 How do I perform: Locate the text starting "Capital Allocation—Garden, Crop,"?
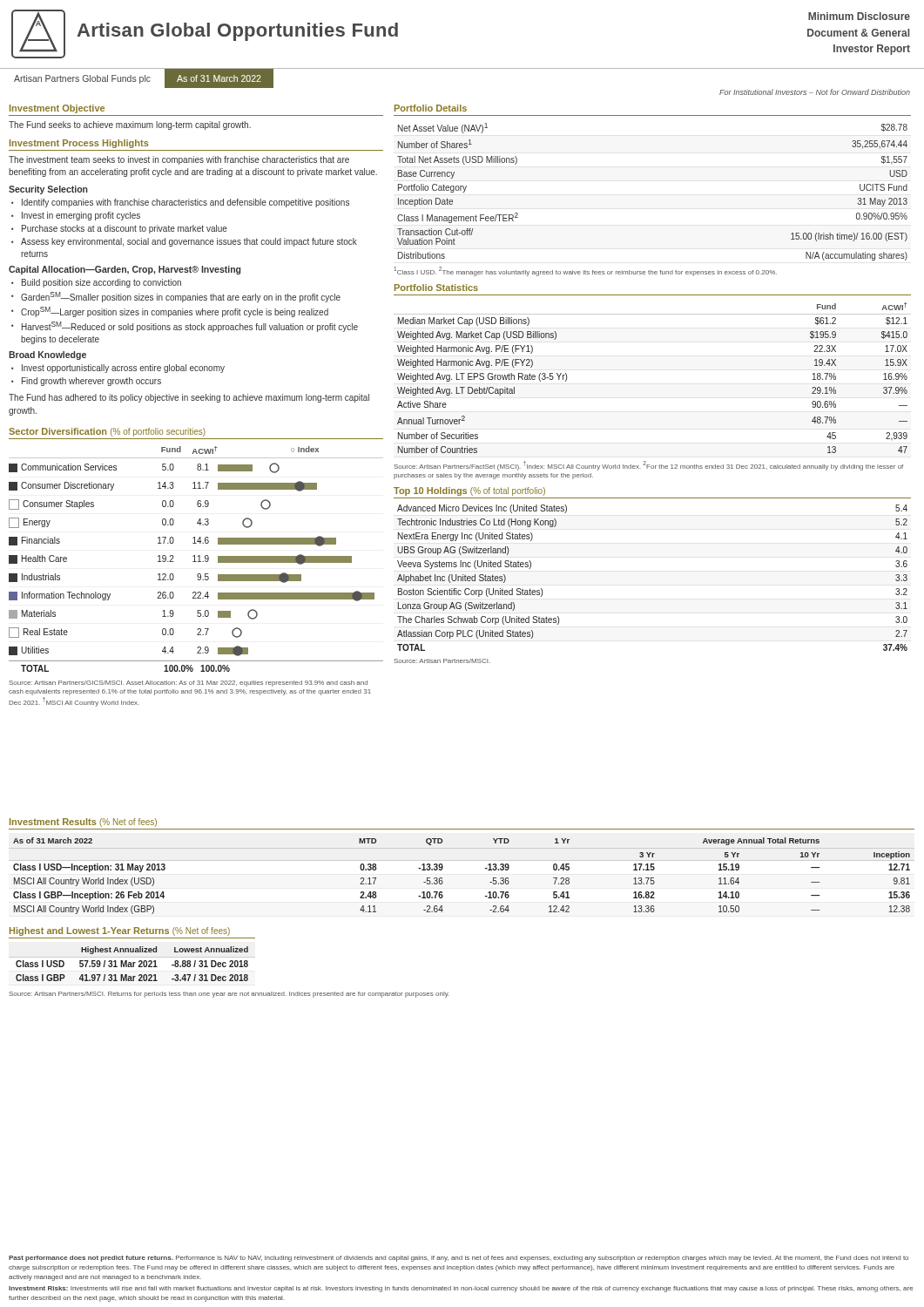(125, 269)
